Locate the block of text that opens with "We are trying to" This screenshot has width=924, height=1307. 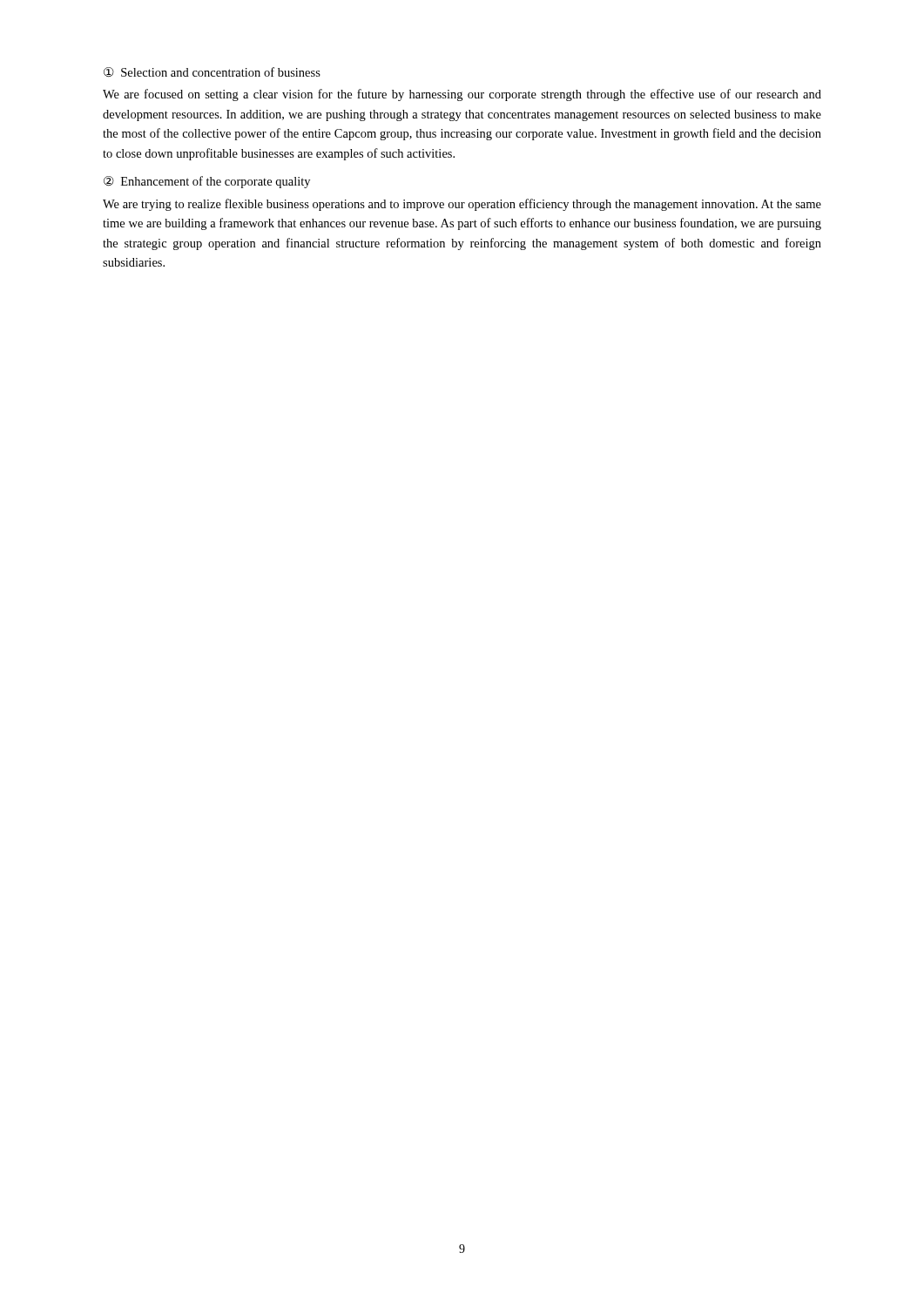(462, 233)
